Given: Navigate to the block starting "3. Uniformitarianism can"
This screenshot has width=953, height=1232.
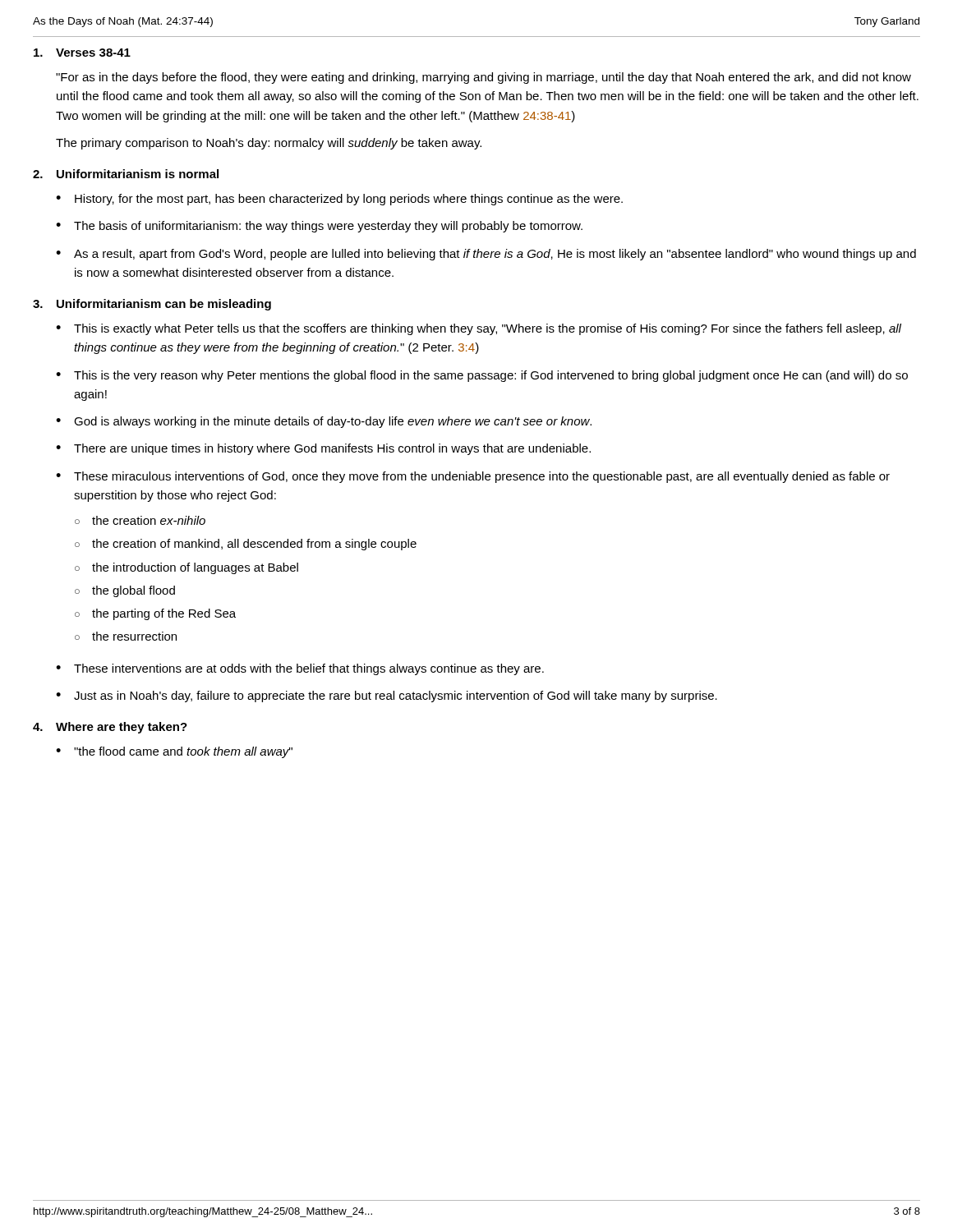Looking at the screenshot, I should (152, 304).
